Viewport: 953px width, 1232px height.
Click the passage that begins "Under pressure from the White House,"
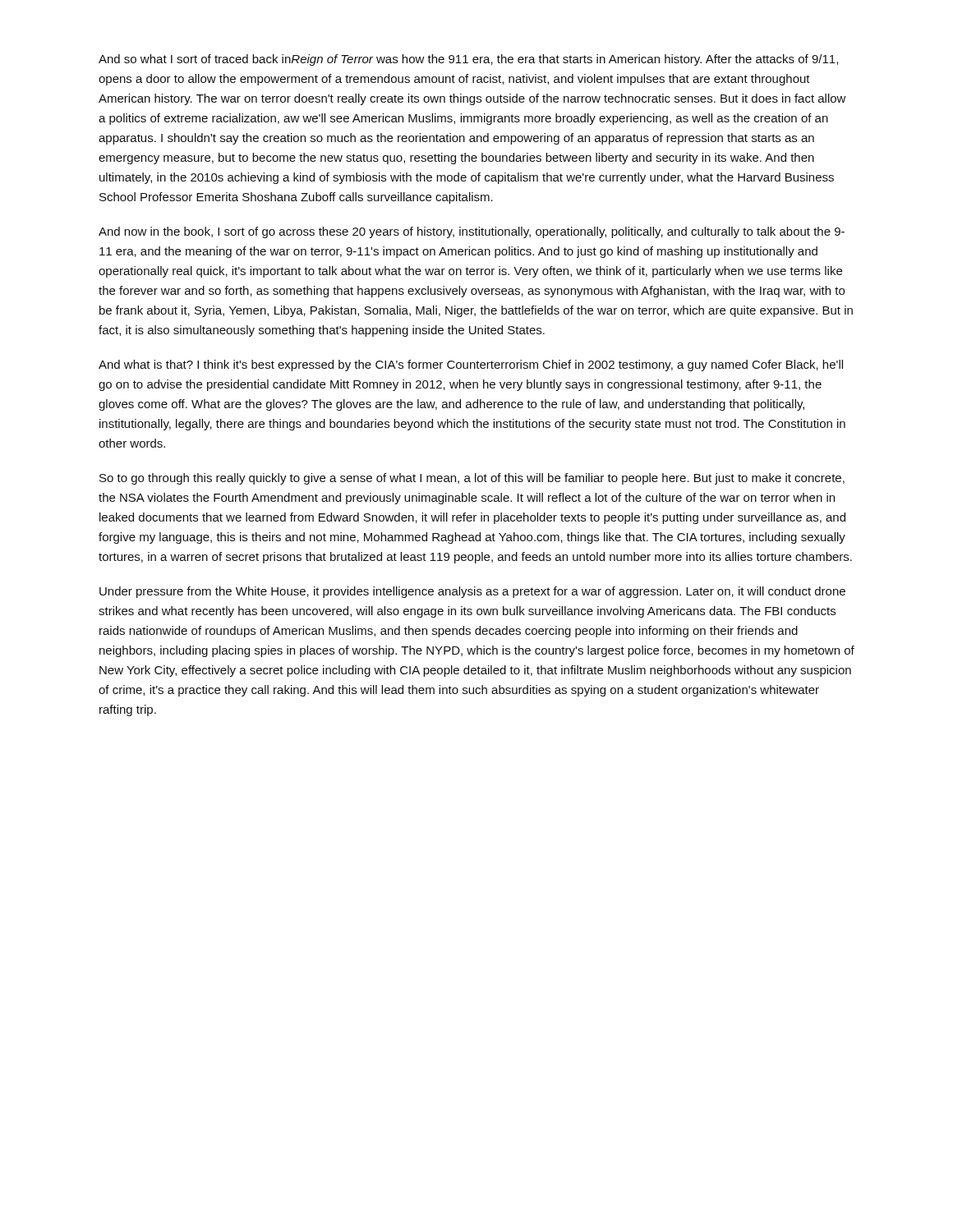point(476,650)
